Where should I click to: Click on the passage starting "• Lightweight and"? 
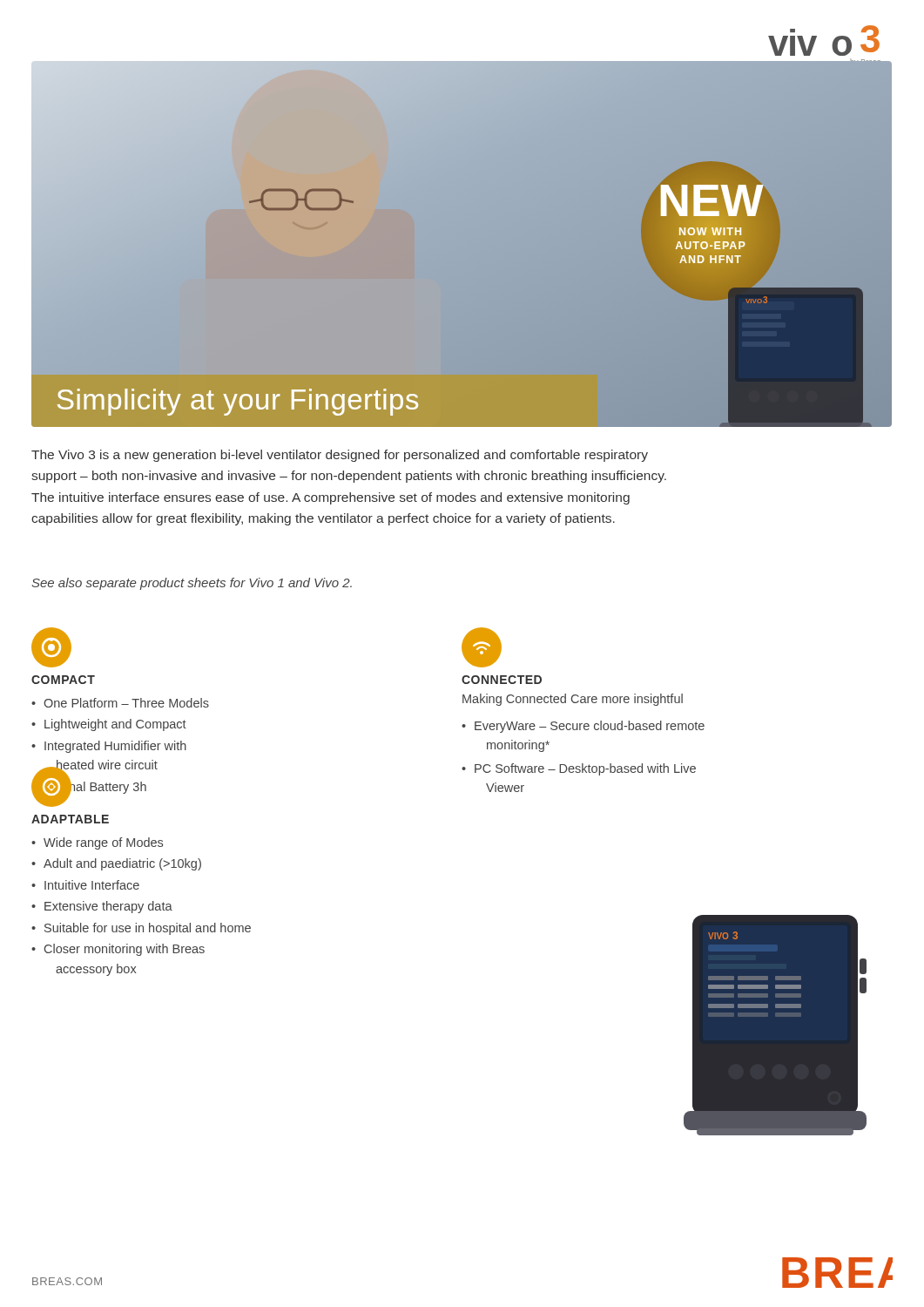[x=109, y=725]
